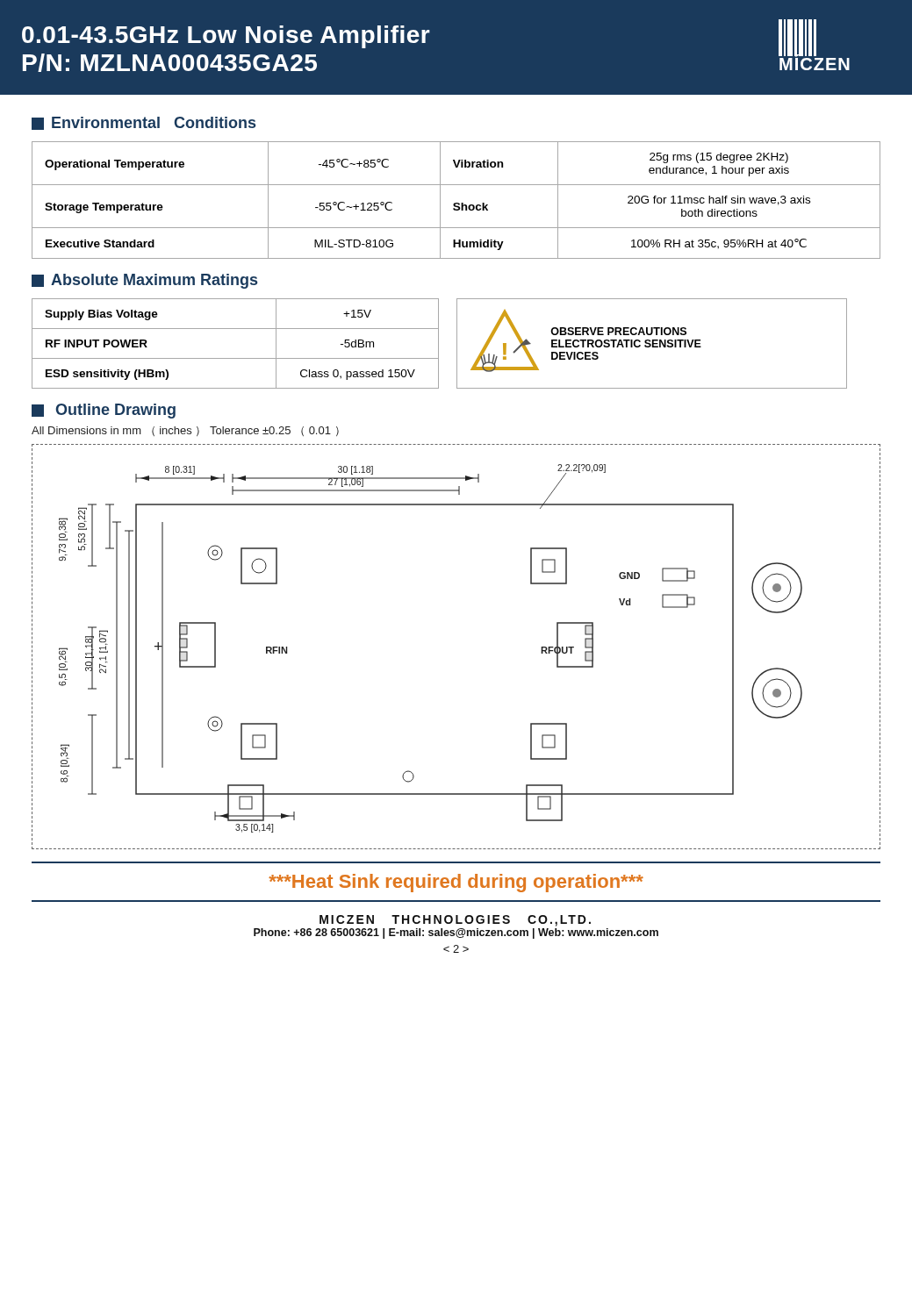Image resolution: width=912 pixels, height=1316 pixels.
Task: Click on the illustration
Action: pyautogui.click(x=652, y=343)
